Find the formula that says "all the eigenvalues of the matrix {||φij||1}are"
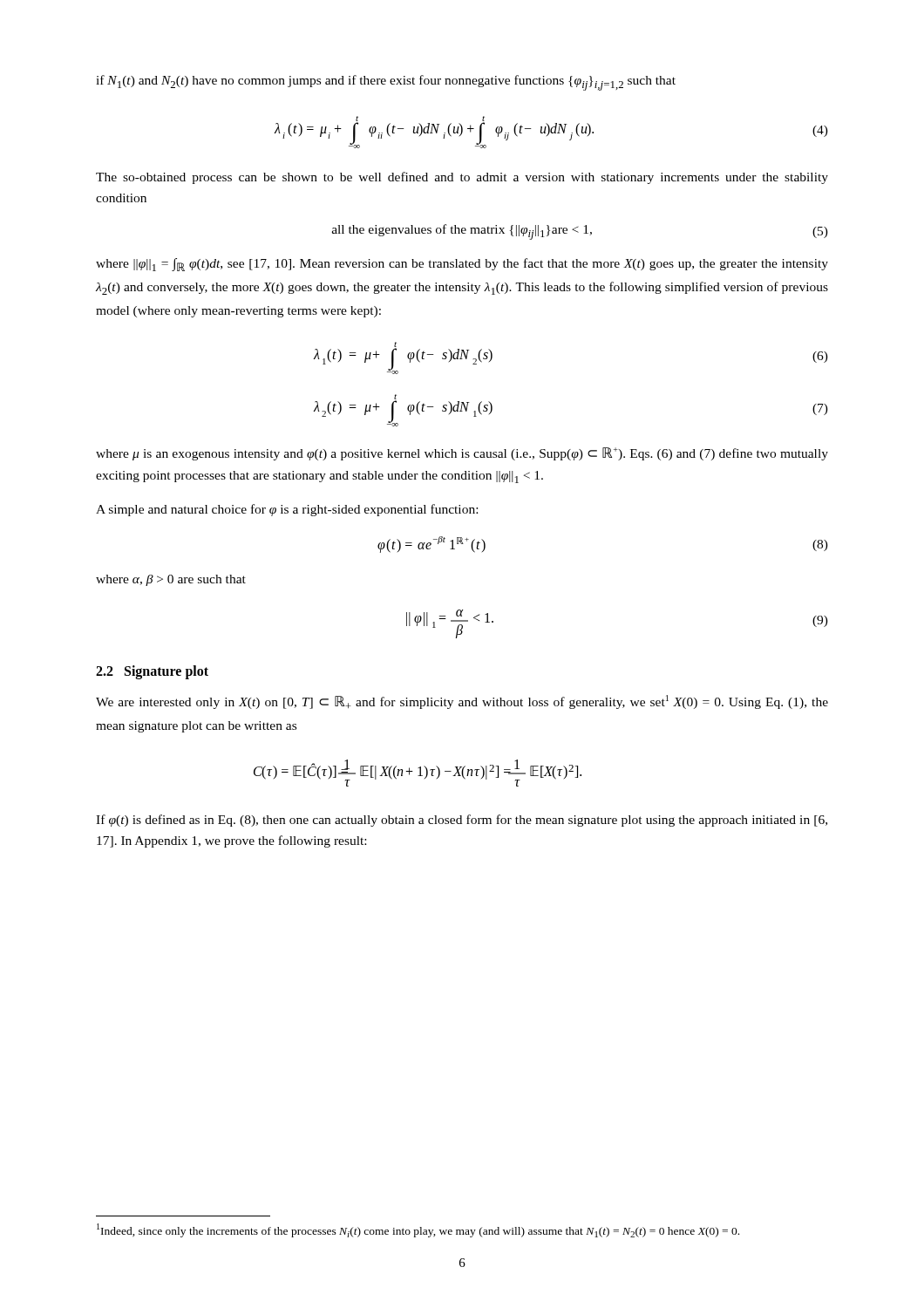This screenshot has height=1308, width=924. pyautogui.click(x=580, y=231)
